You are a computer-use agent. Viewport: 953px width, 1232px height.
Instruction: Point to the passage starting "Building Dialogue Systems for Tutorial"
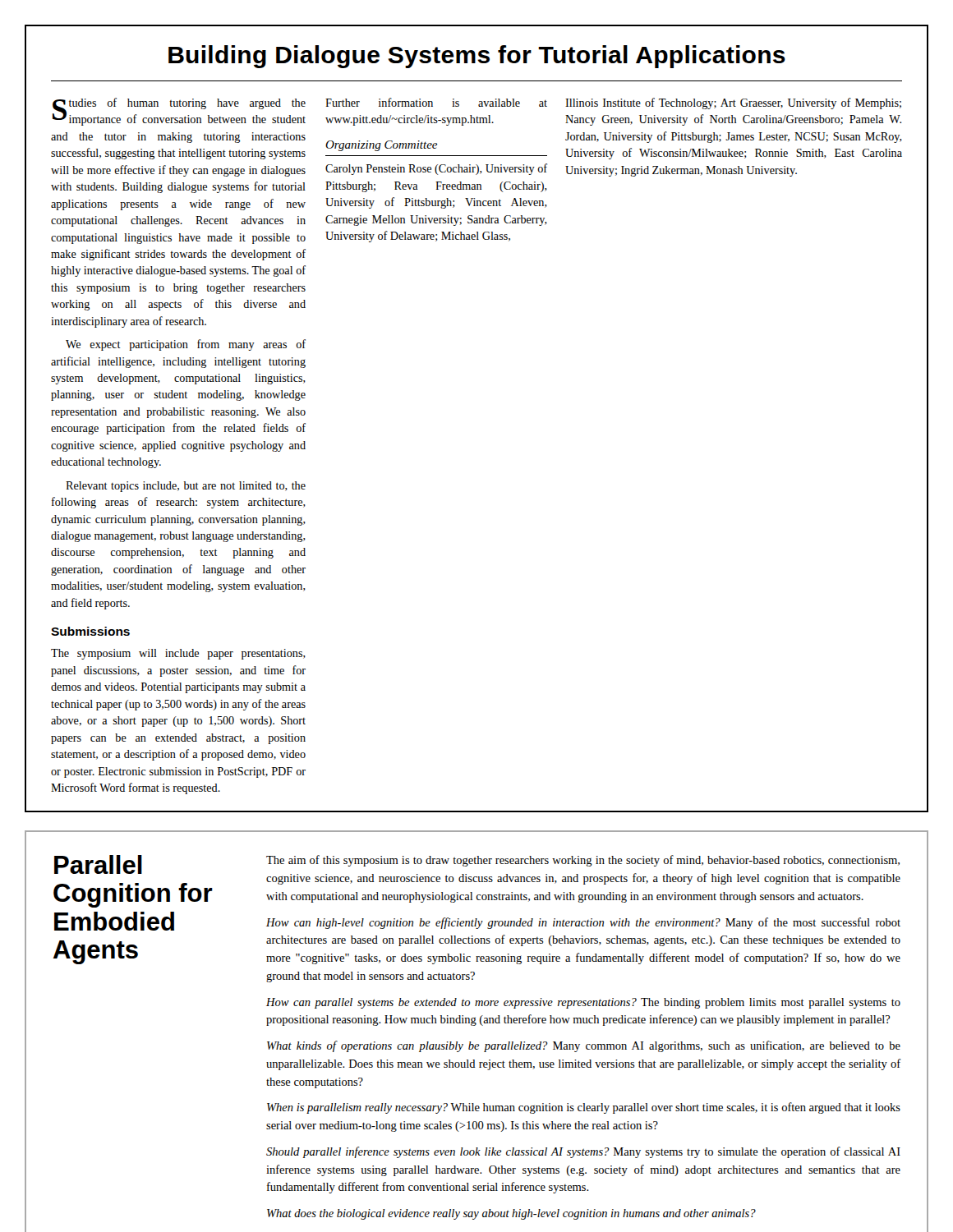tap(476, 55)
